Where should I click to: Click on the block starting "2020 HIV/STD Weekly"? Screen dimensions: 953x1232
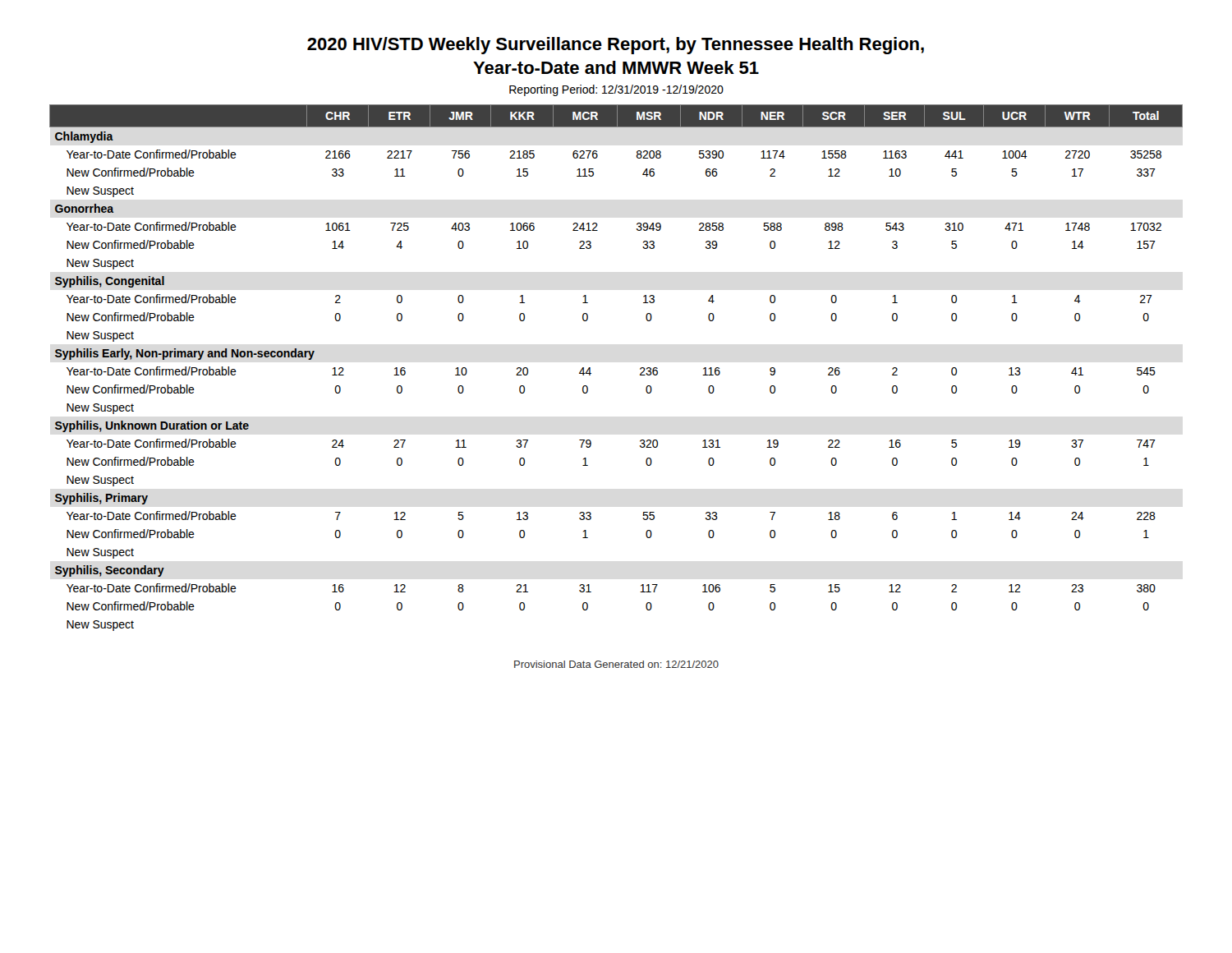[x=616, y=56]
